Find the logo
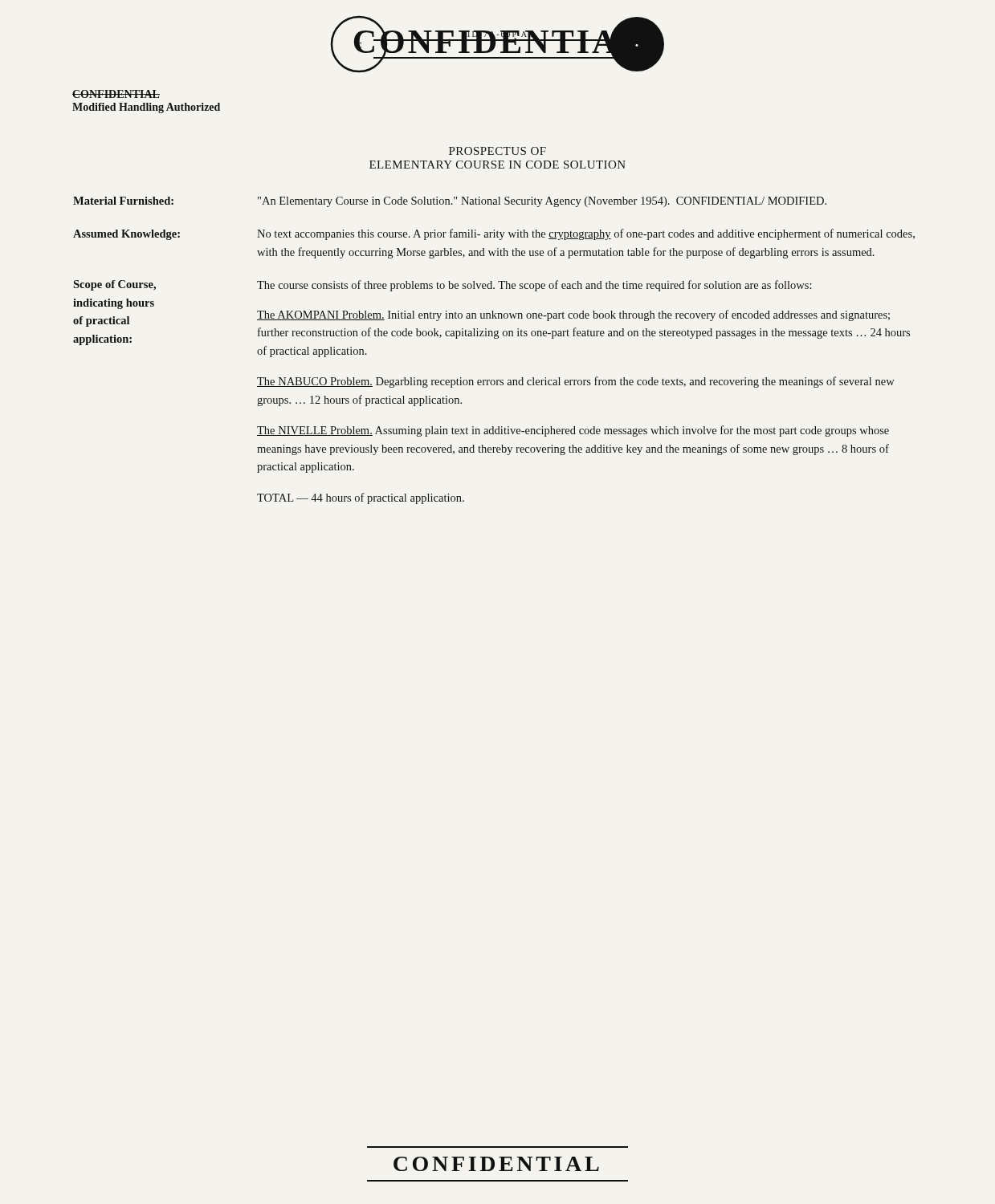Screen dimensions: 1204x995 [x=498, y=39]
